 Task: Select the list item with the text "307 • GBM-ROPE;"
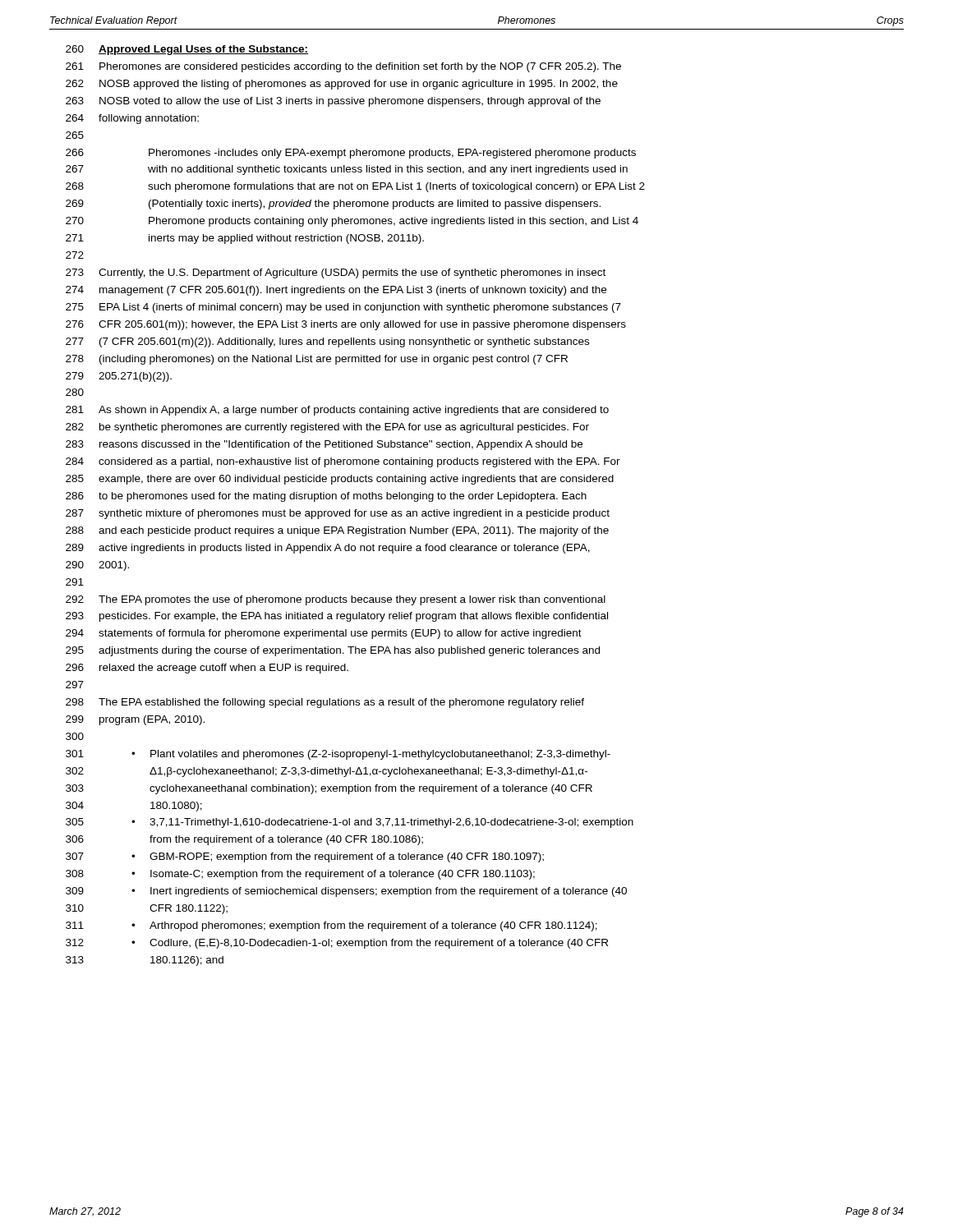click(x=476, y=857)
